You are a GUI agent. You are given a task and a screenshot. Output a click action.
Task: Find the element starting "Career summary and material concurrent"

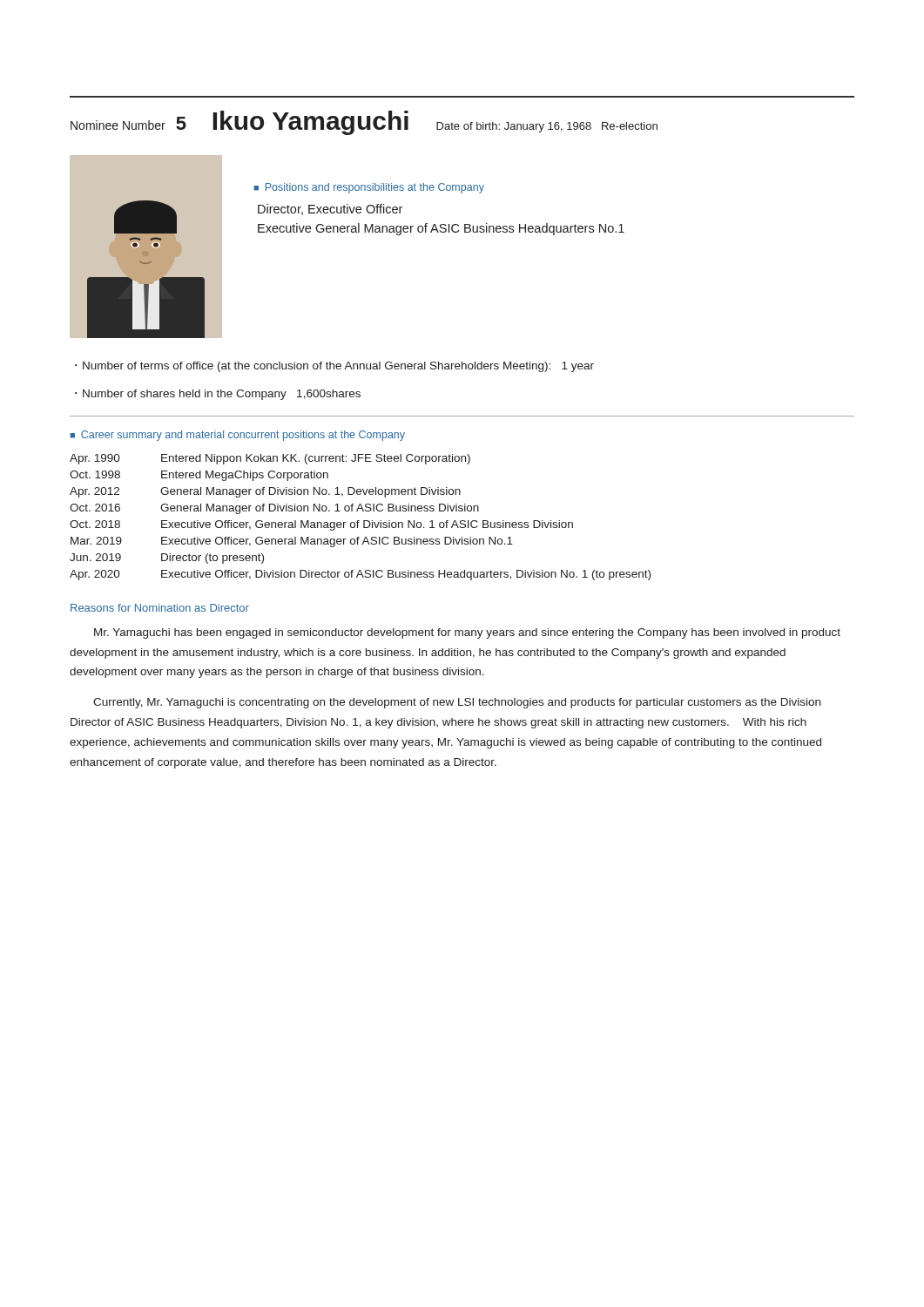coord(243,434)
